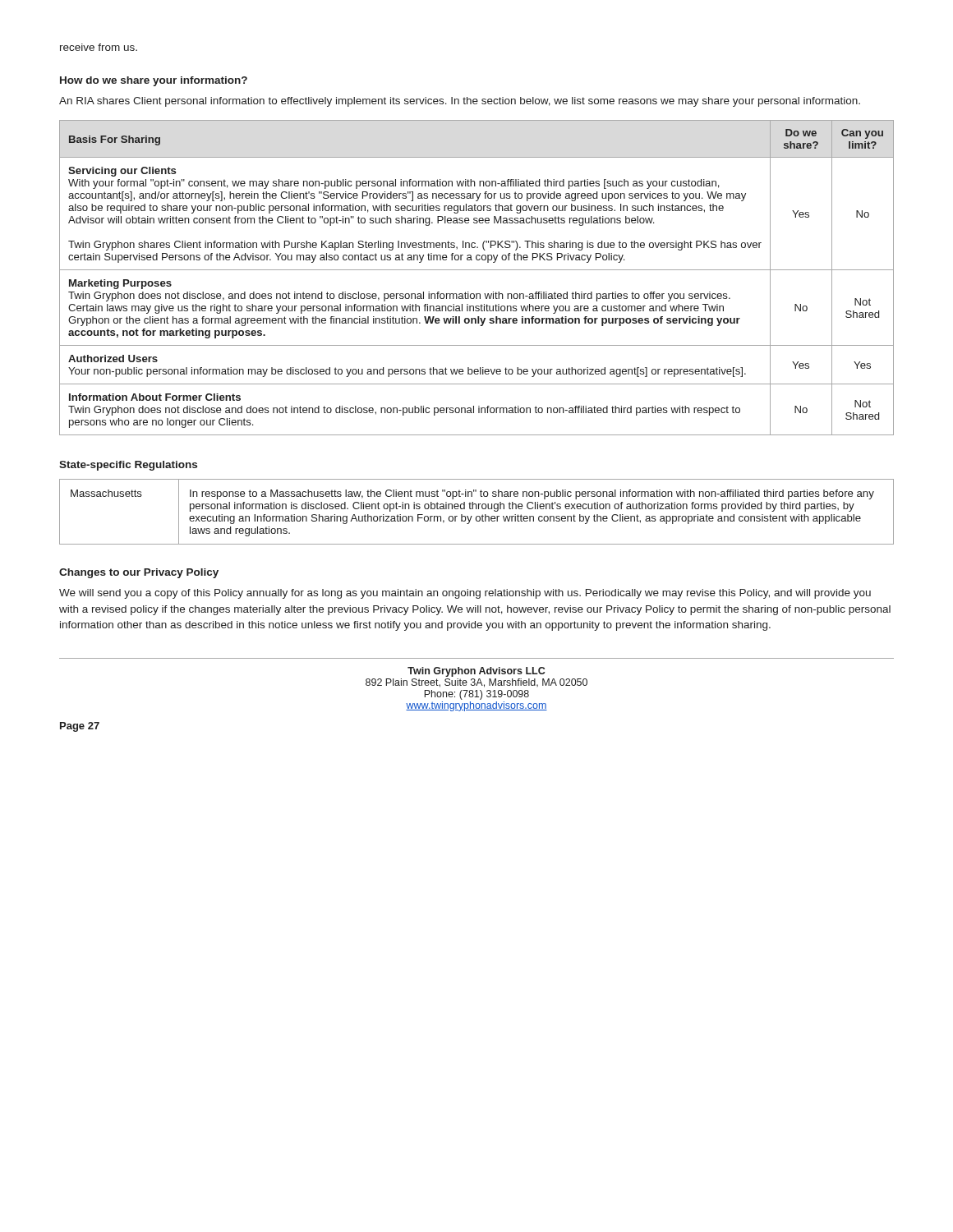Find the table that mentions "Information About Former Clients"

476,278
